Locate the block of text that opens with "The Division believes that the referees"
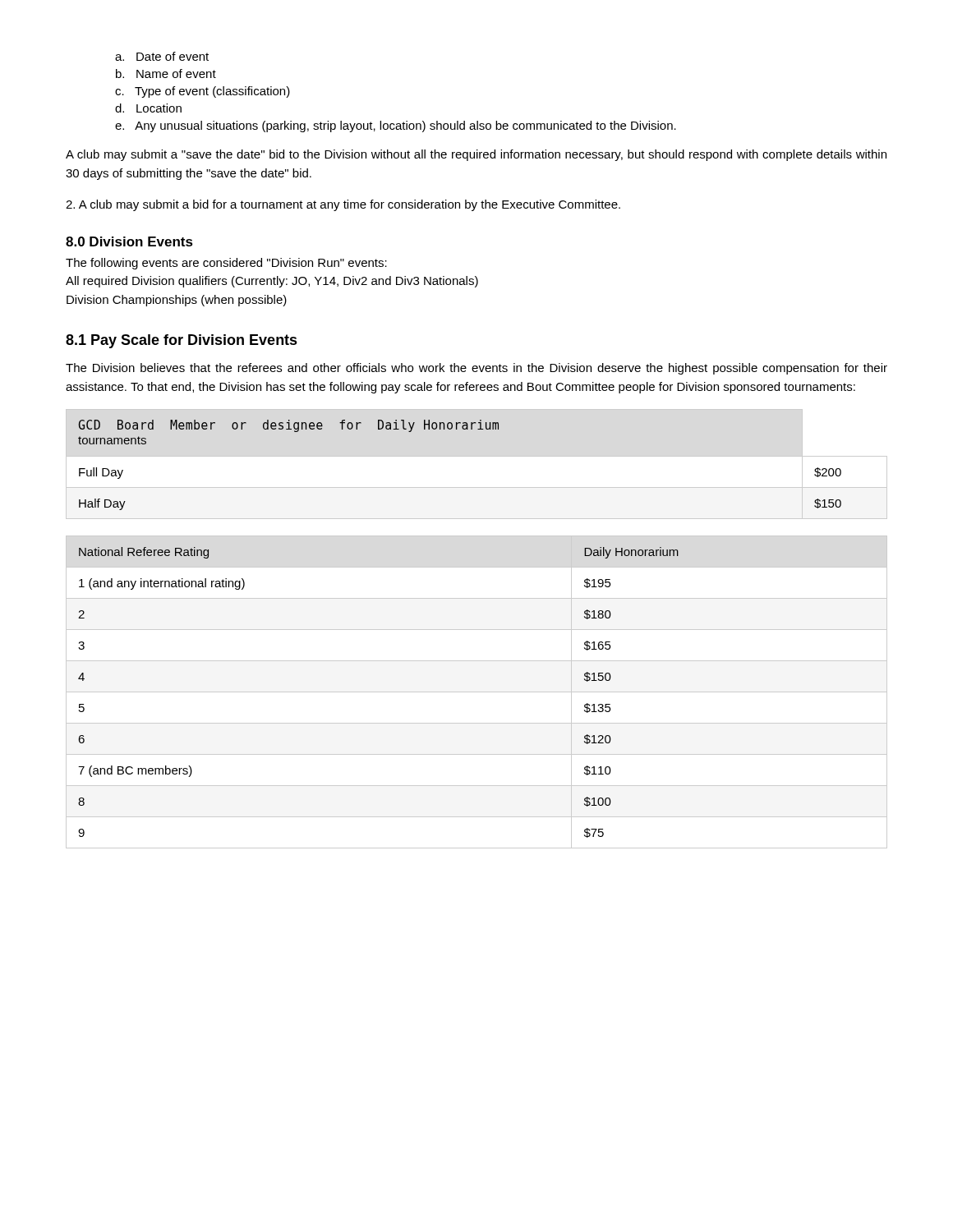This screenshot has height=1232, width=953. pos(476,377)
